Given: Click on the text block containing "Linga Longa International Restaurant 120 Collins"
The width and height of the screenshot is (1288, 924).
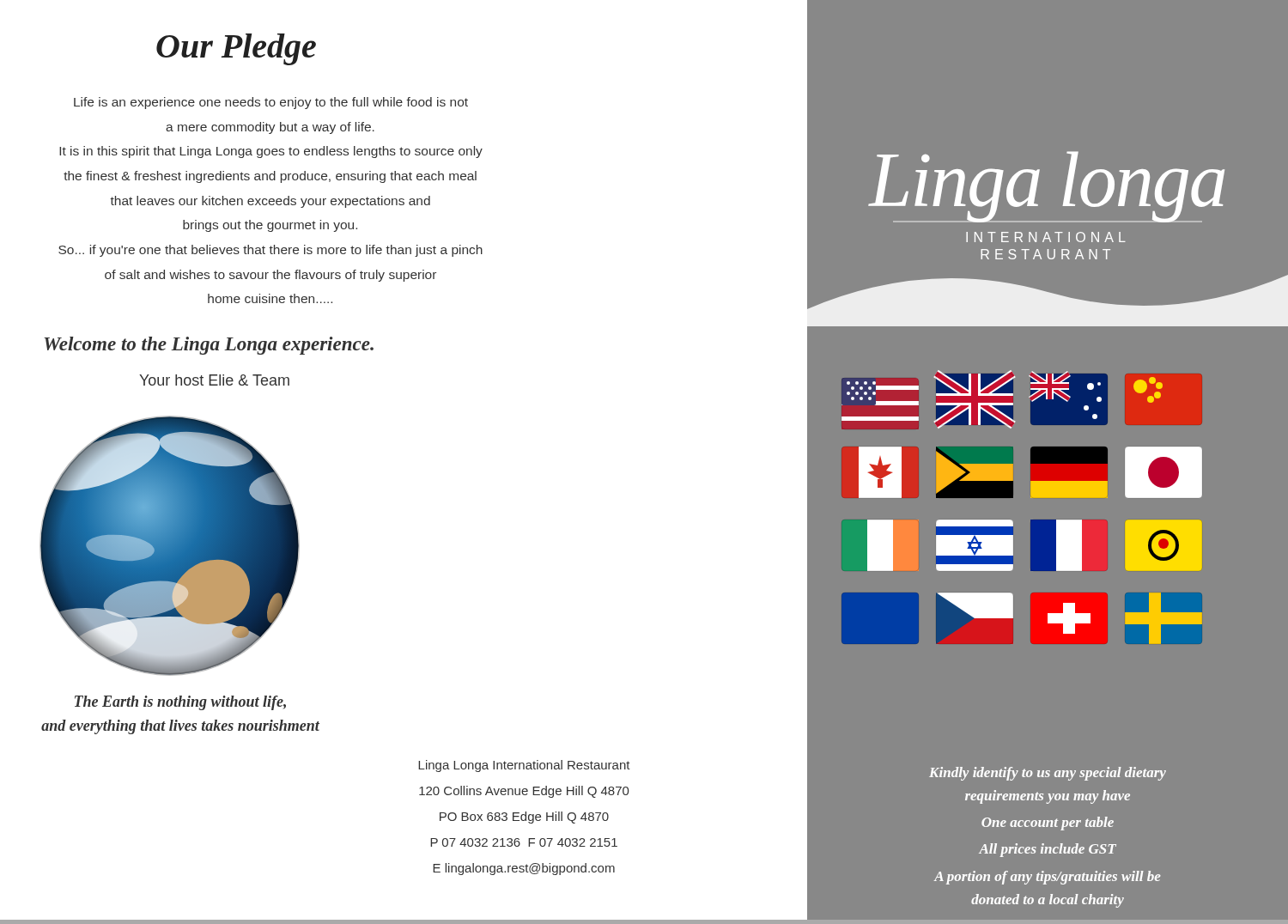Looking at the screenshot, I should click(x=524, y=816).
